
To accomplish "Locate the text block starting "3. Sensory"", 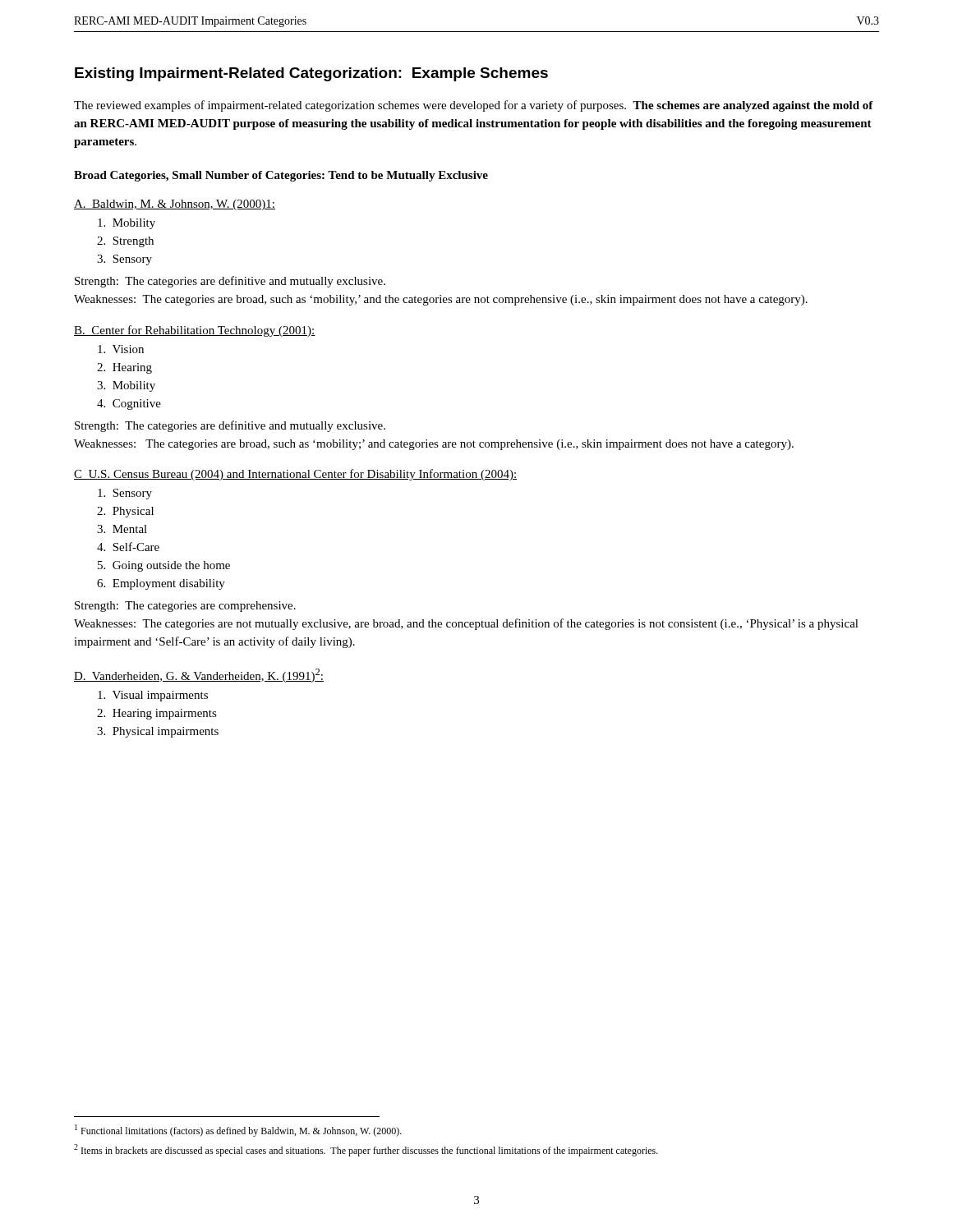I will point(125,259).
